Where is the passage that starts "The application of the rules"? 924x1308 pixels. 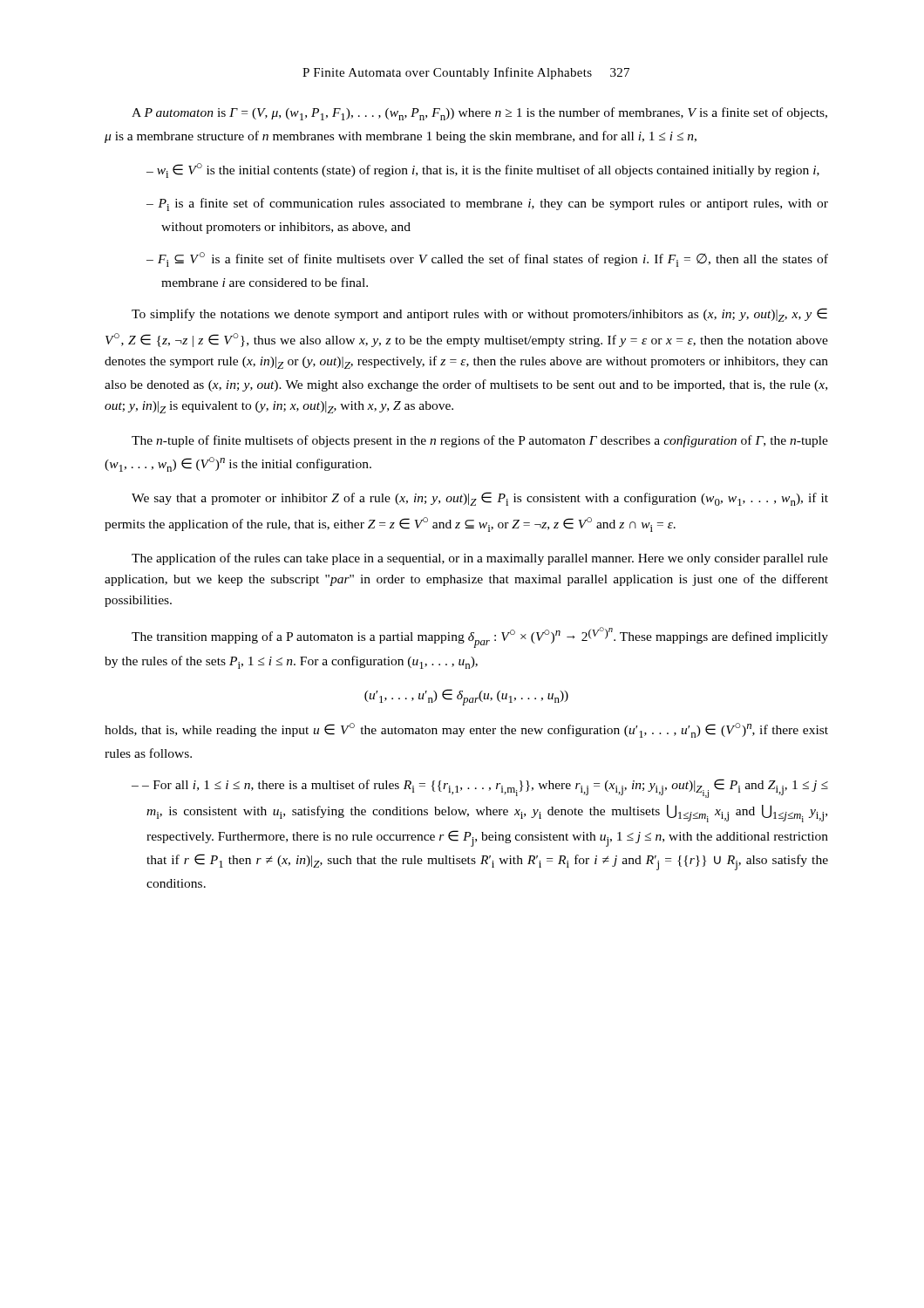[466, 579]
